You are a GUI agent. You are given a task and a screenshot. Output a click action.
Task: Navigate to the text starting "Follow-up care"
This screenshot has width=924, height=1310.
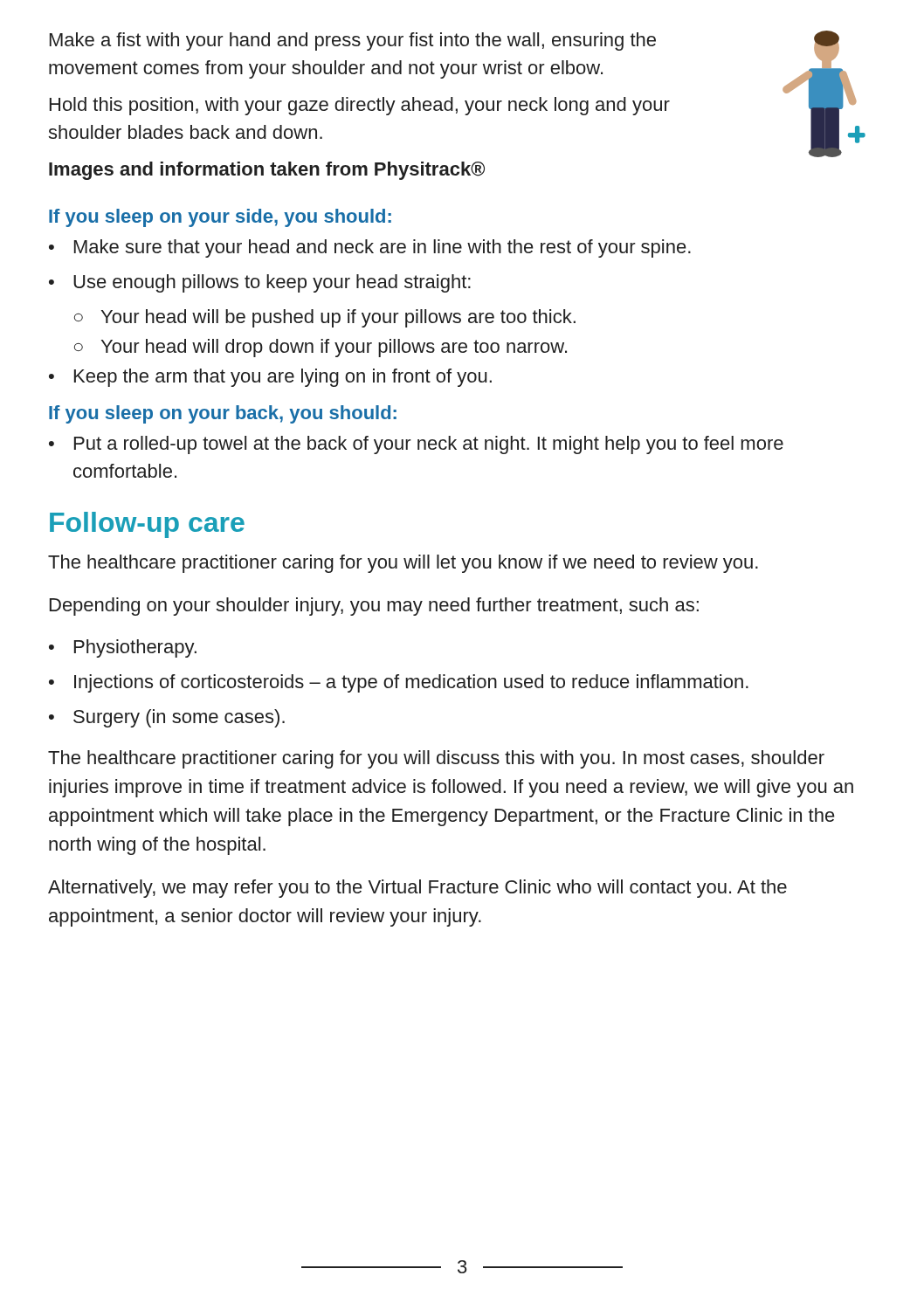point(147,522)
